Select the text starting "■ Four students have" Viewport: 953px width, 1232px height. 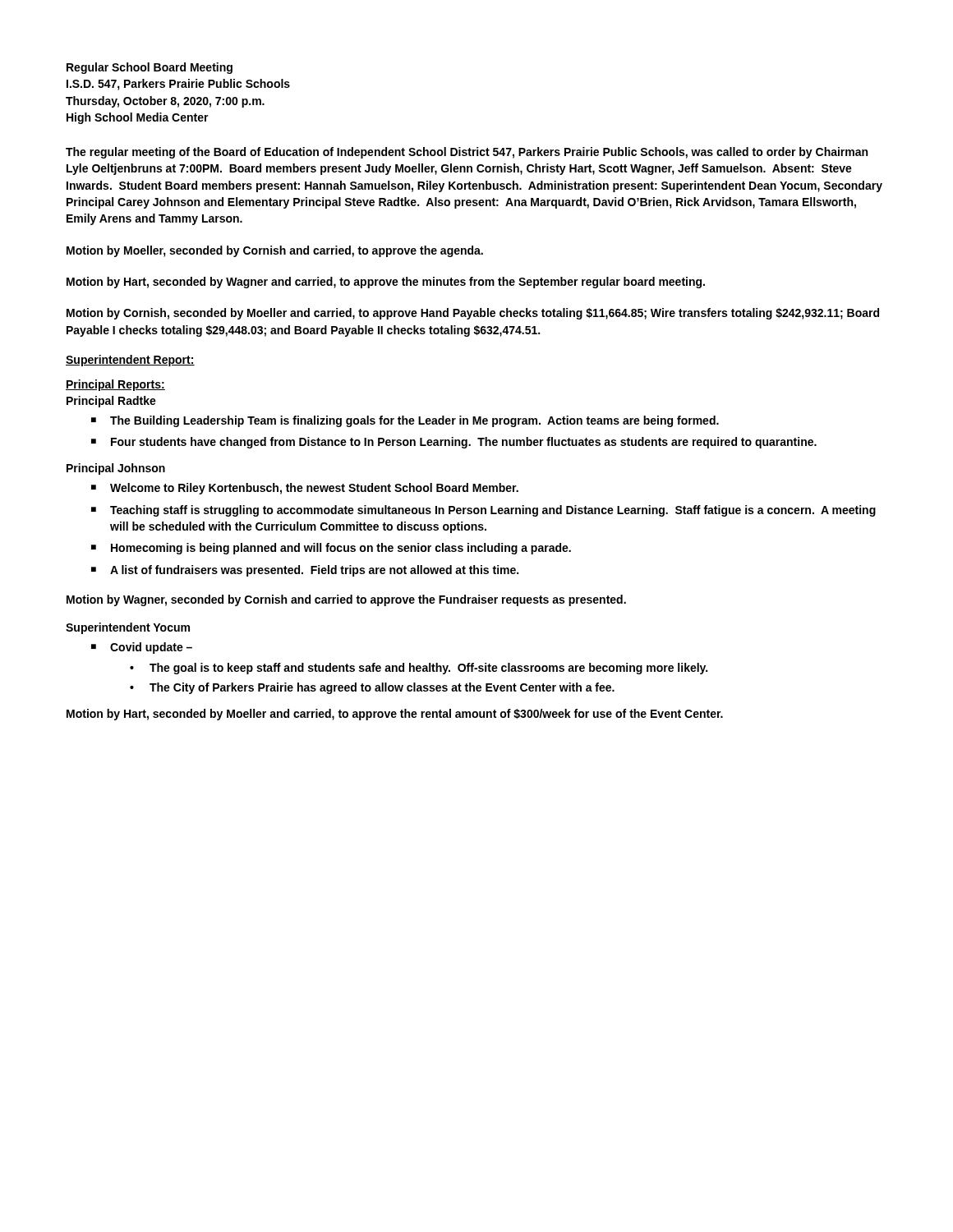[454, 442]
